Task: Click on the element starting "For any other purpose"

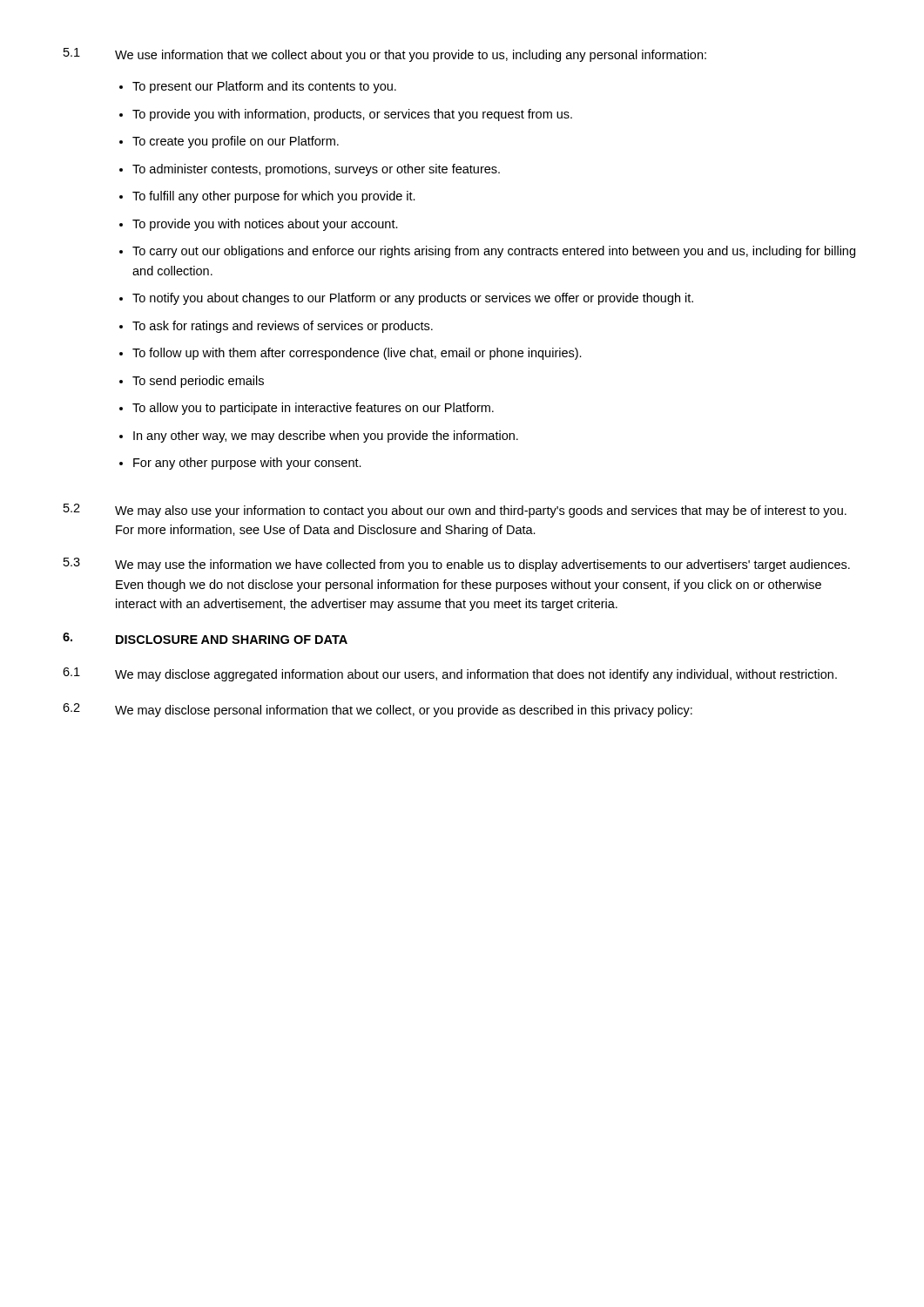Action: pyautogui.click(x=247, y=463)
